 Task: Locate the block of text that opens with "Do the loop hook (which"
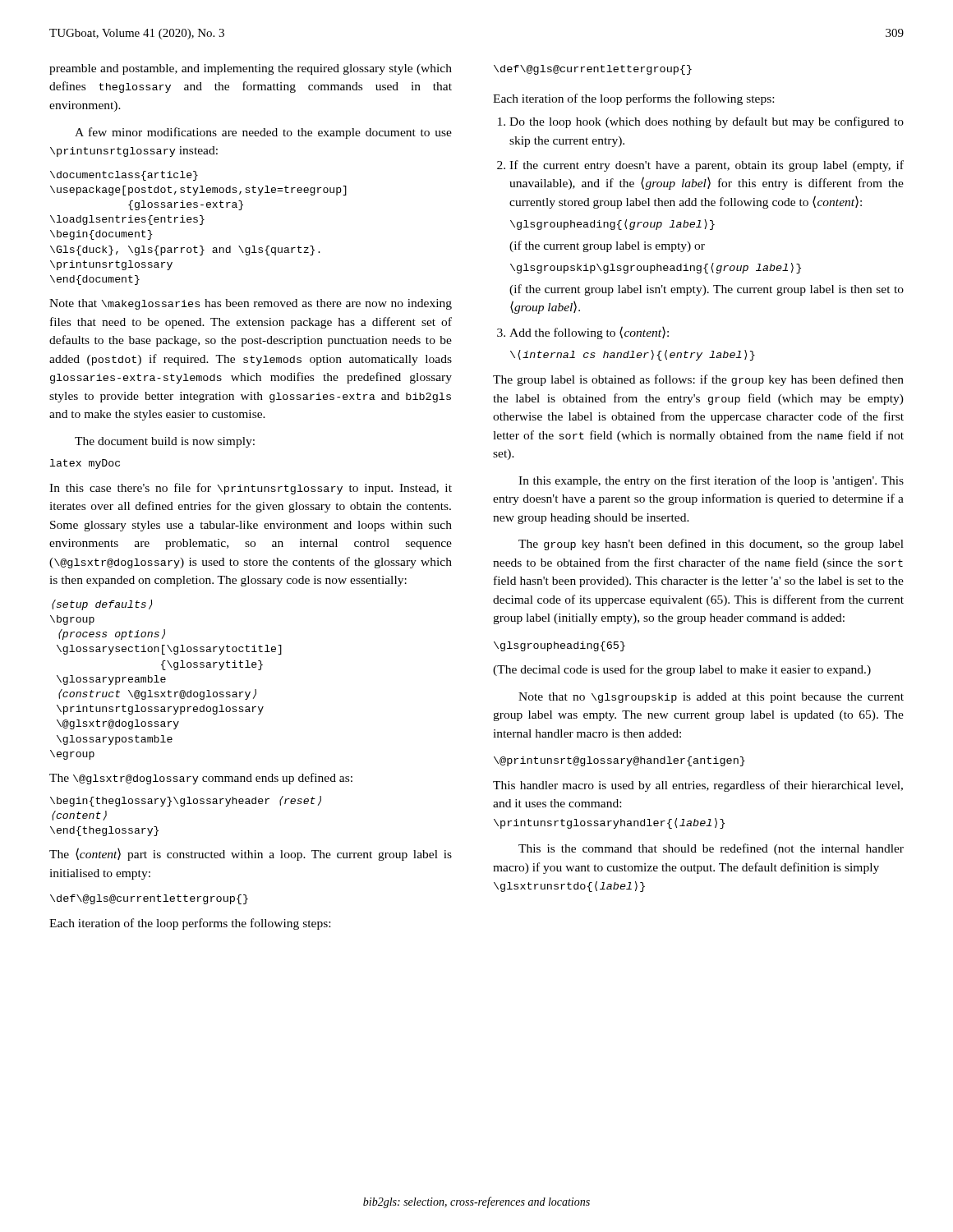tap(698, 238)
